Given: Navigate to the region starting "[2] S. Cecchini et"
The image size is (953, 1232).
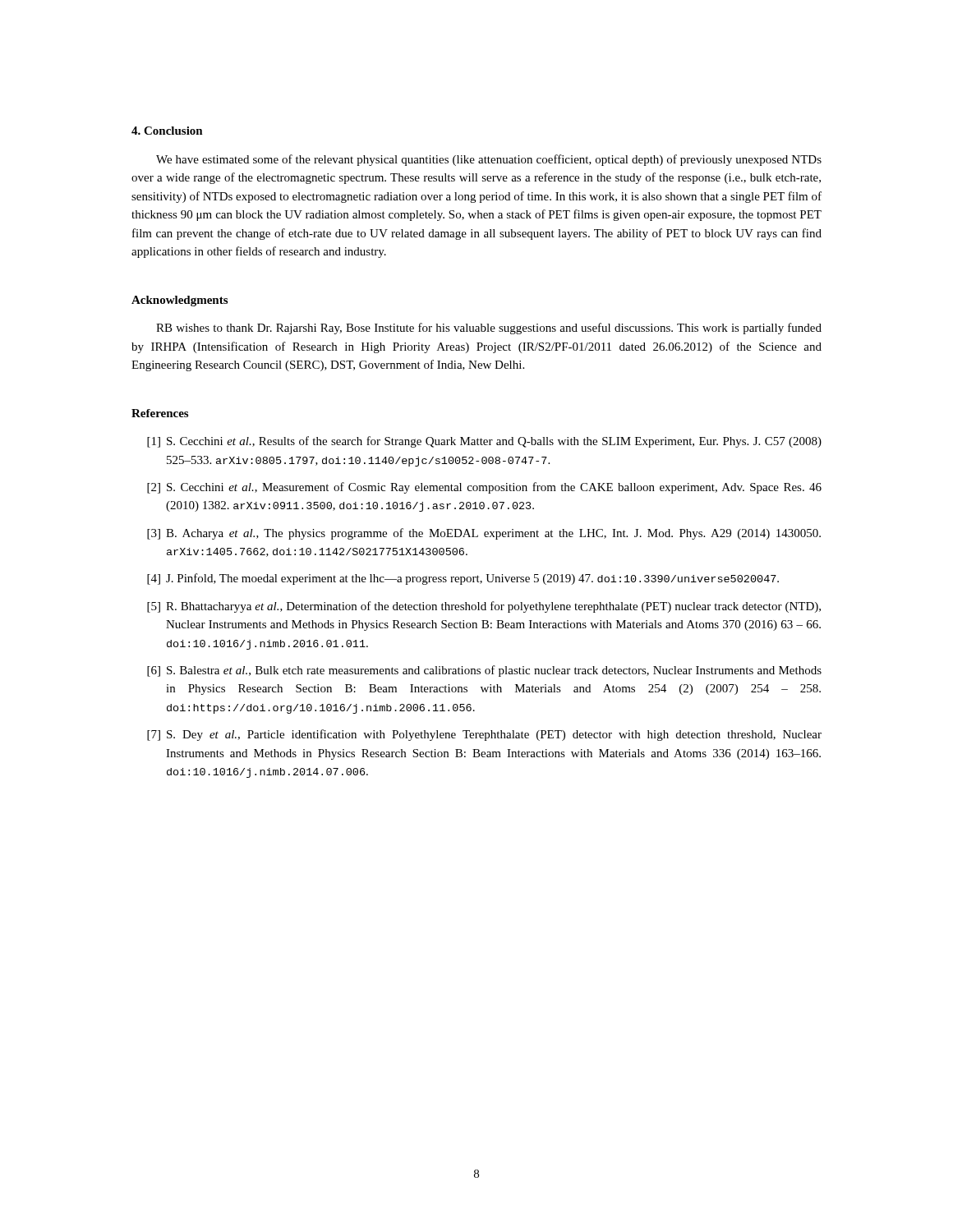Looking at the screenshot, I should [476, 497].
